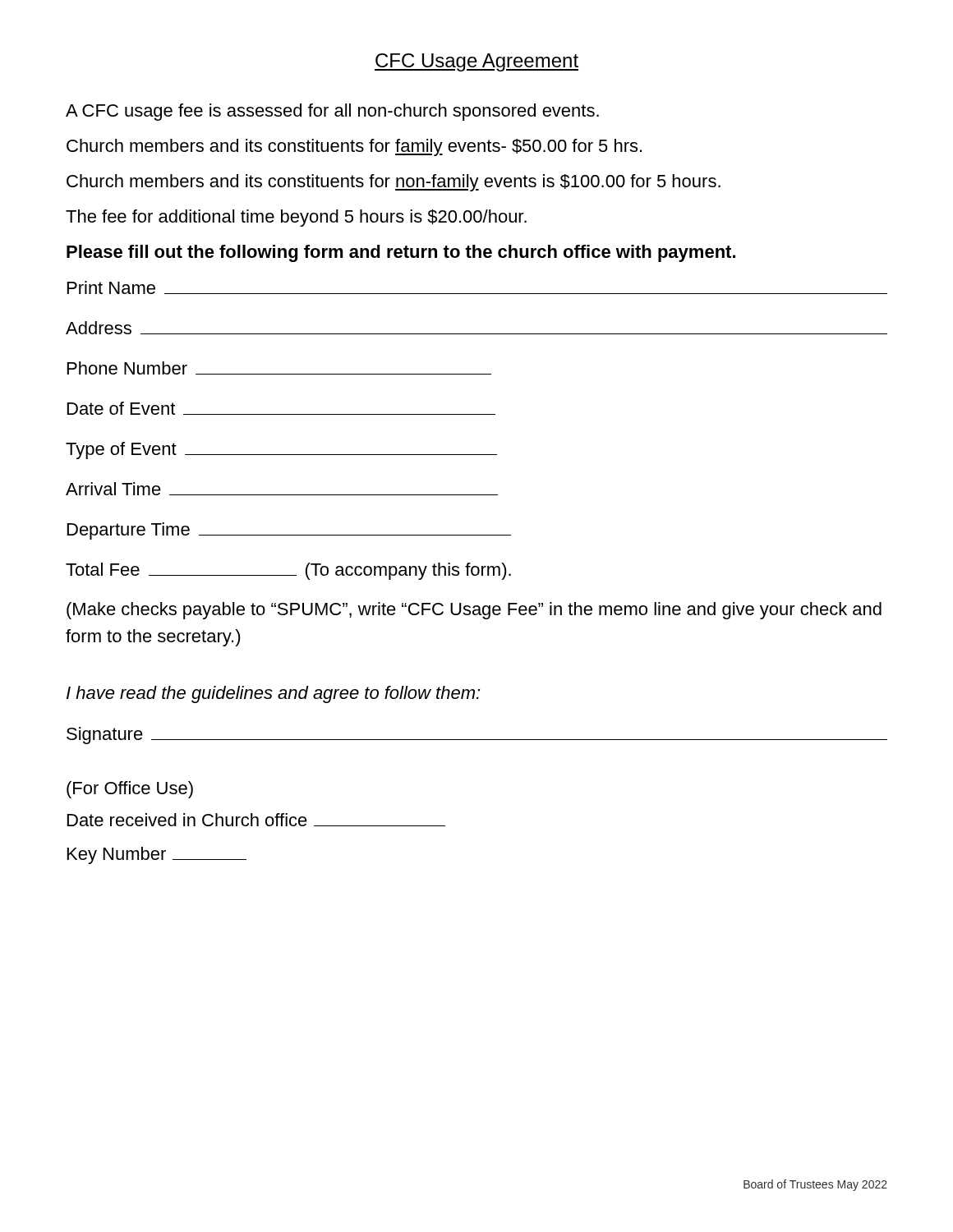Select the element starting "(For Office Use) Date"
Image resolution: width=953 pixels, height=1232 pixels.
tap(130, 790)
